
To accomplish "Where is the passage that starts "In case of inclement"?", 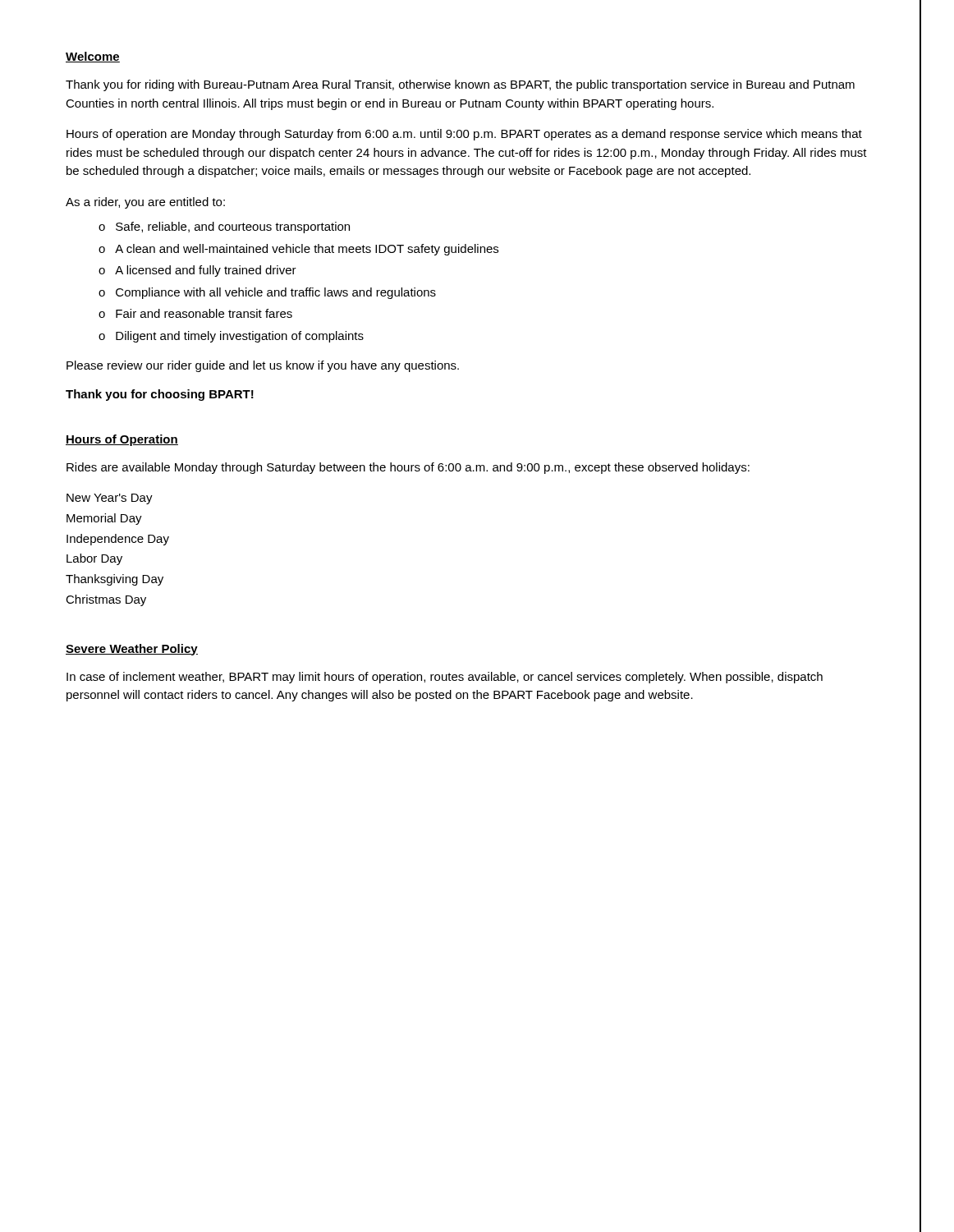I will coord(469,686).
